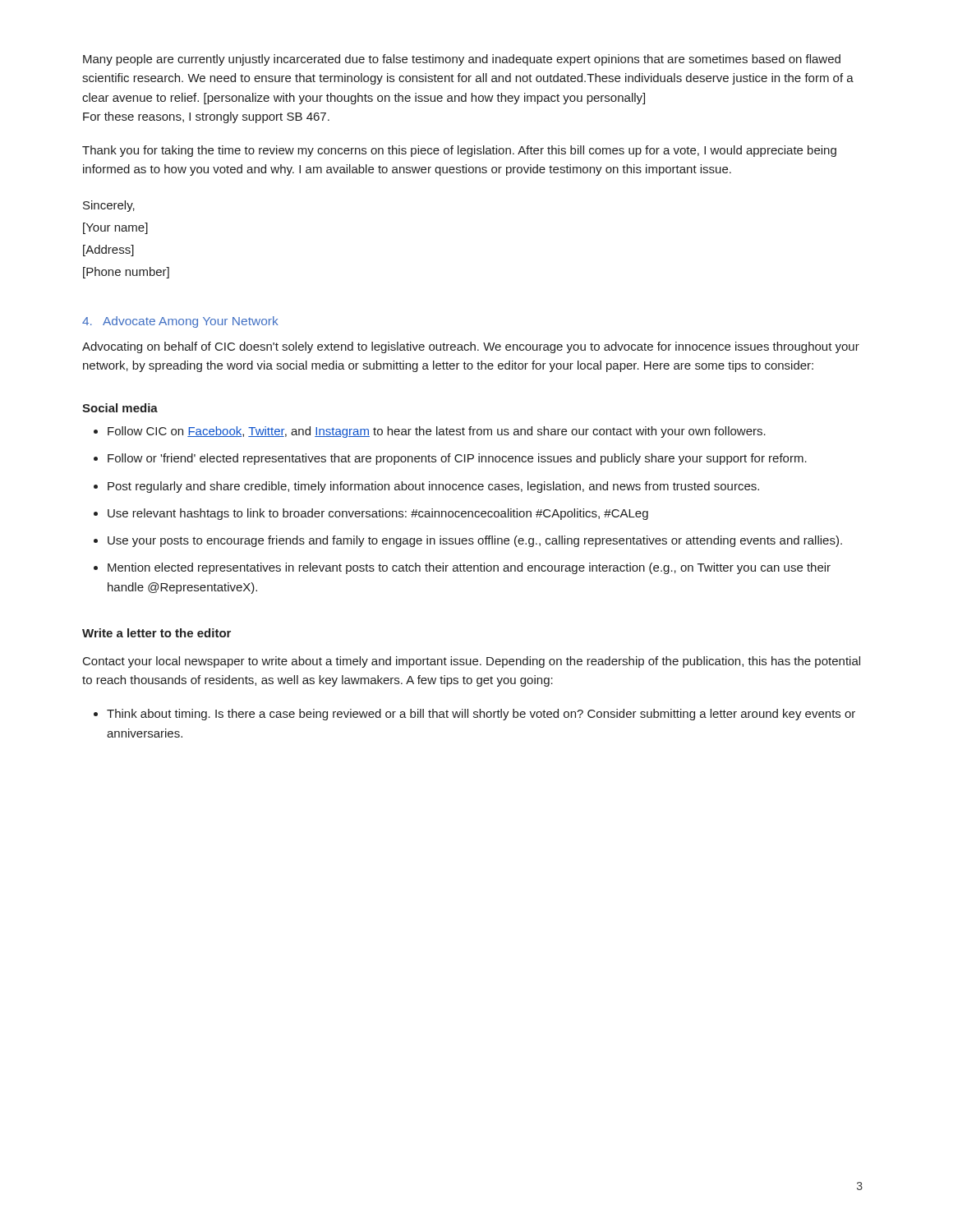This screenshot has width=953, height=1232.
Task: Locate the text block starting "Follow CIC on Facebook, Twitter, and"
Action: pos(437,431)
